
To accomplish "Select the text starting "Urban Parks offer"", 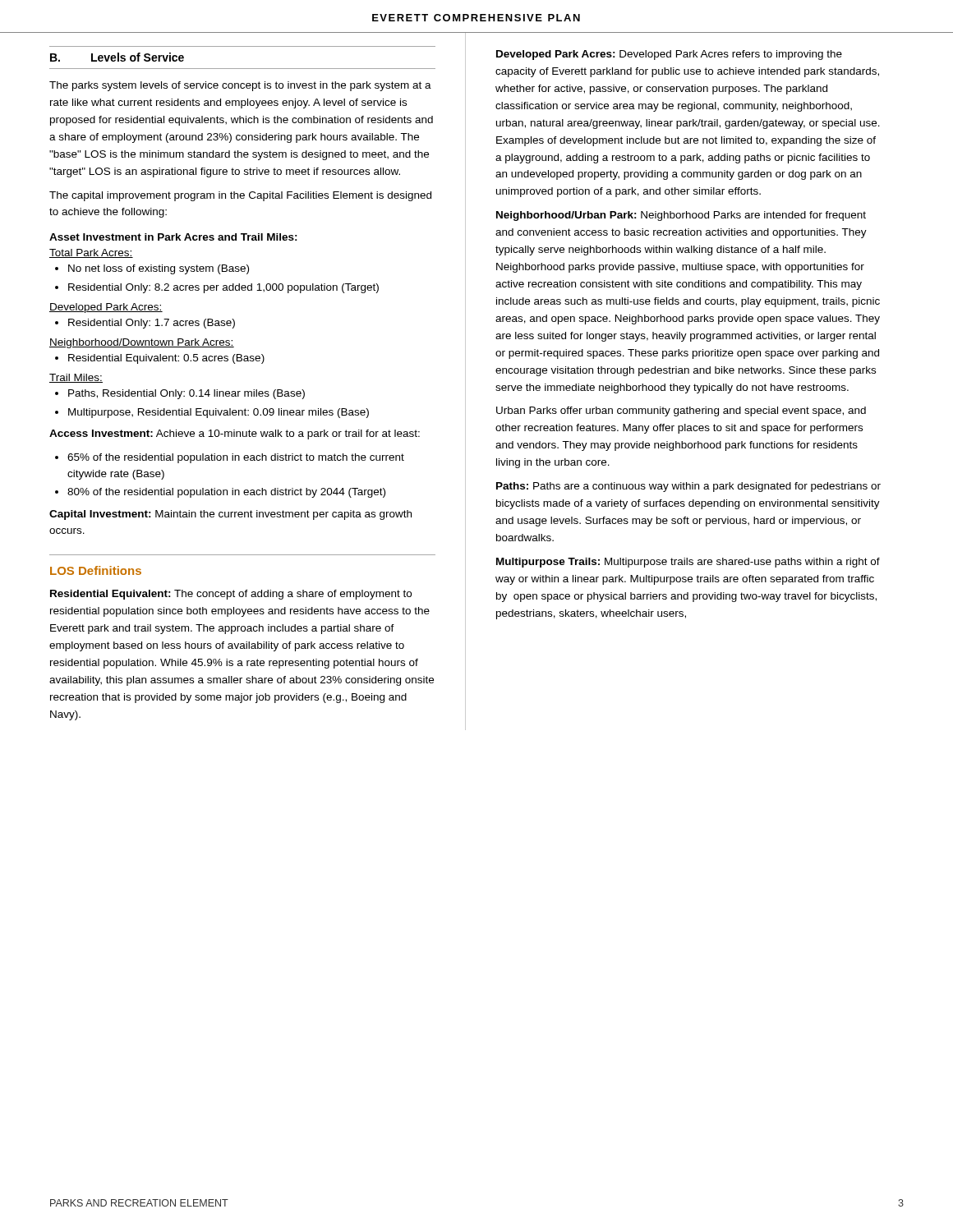I will click(x=681, y=436).
